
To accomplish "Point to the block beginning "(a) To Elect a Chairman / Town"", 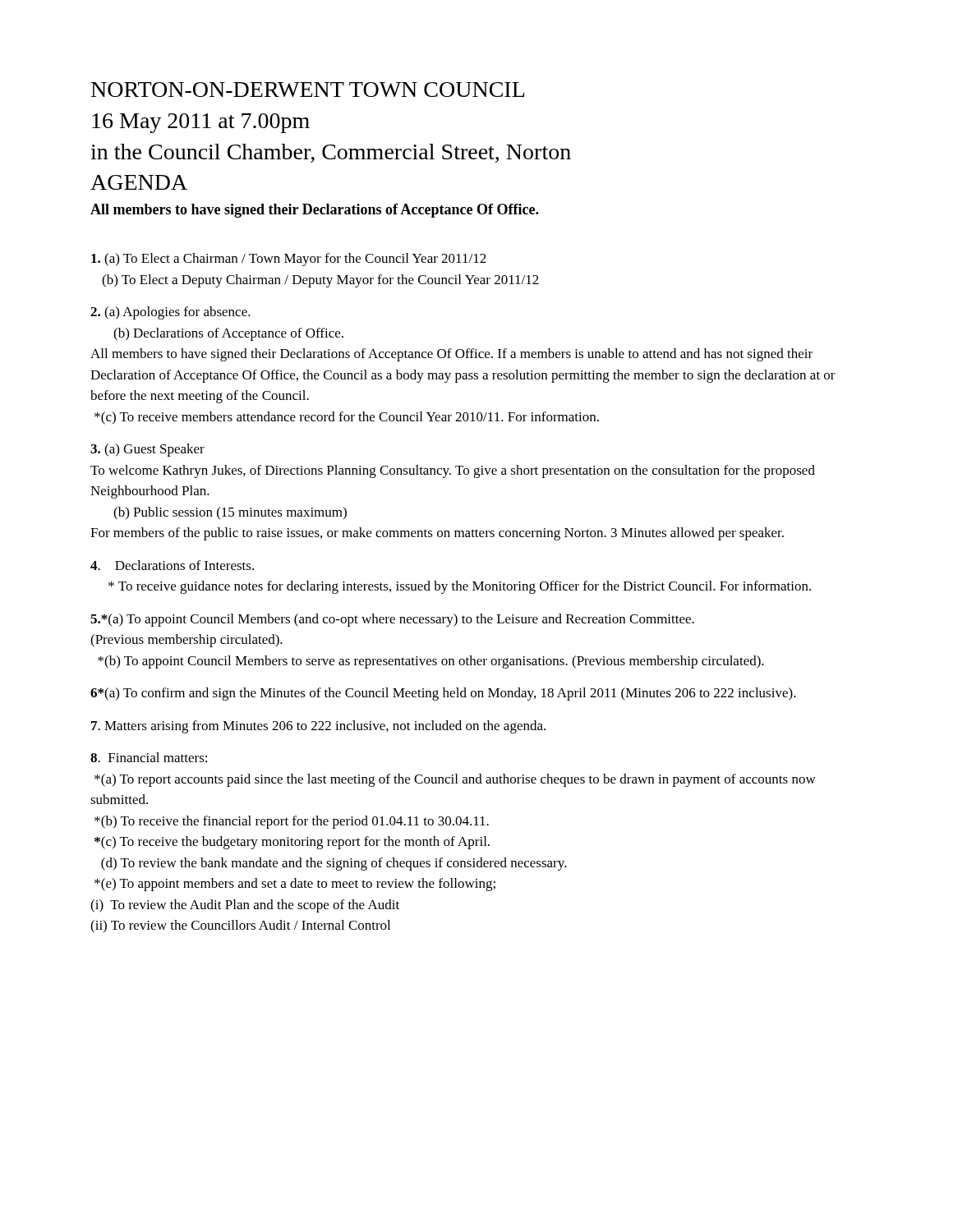I will (315, 269).
